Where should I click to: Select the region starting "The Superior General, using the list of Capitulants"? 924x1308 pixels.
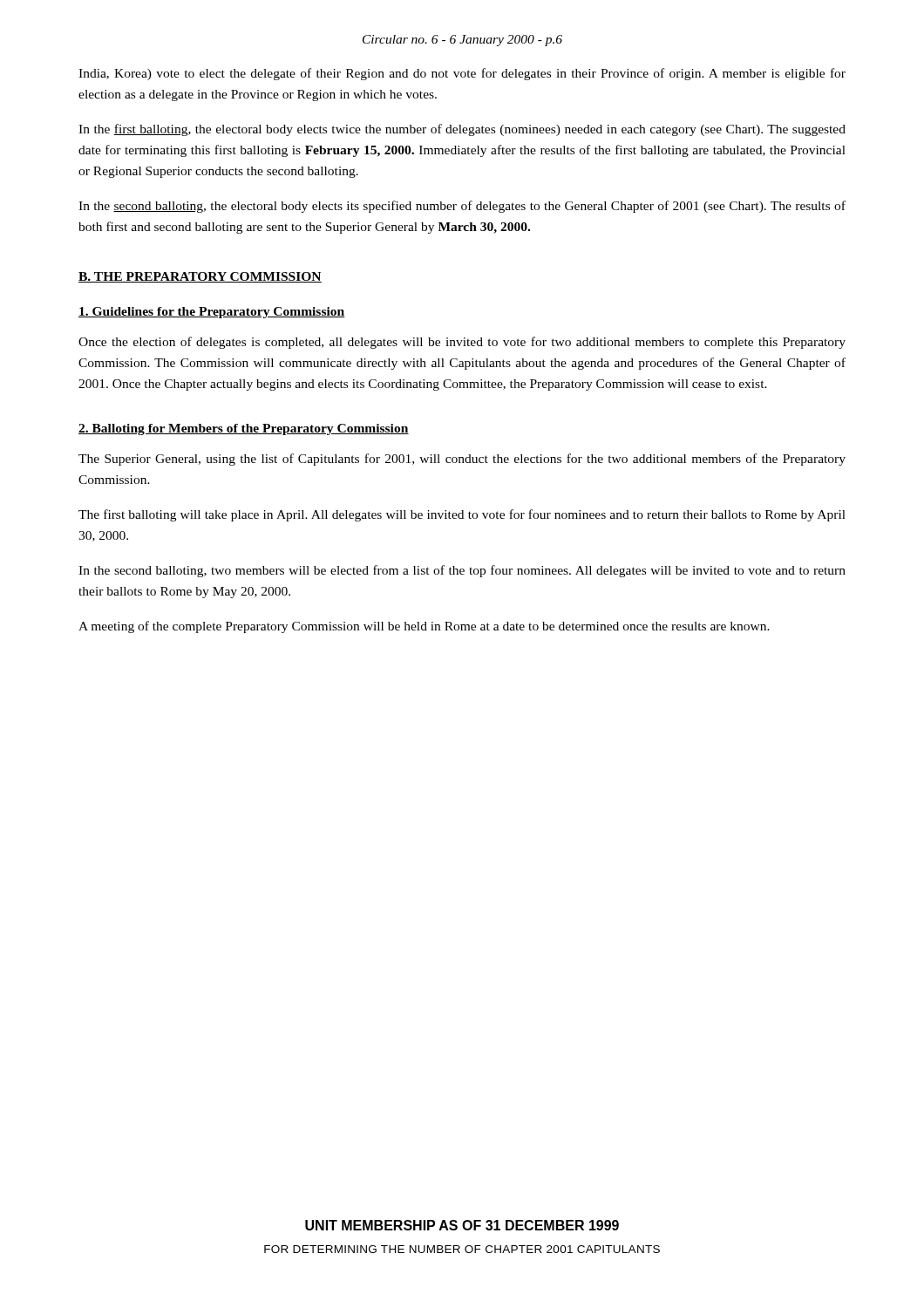[462, 469]
